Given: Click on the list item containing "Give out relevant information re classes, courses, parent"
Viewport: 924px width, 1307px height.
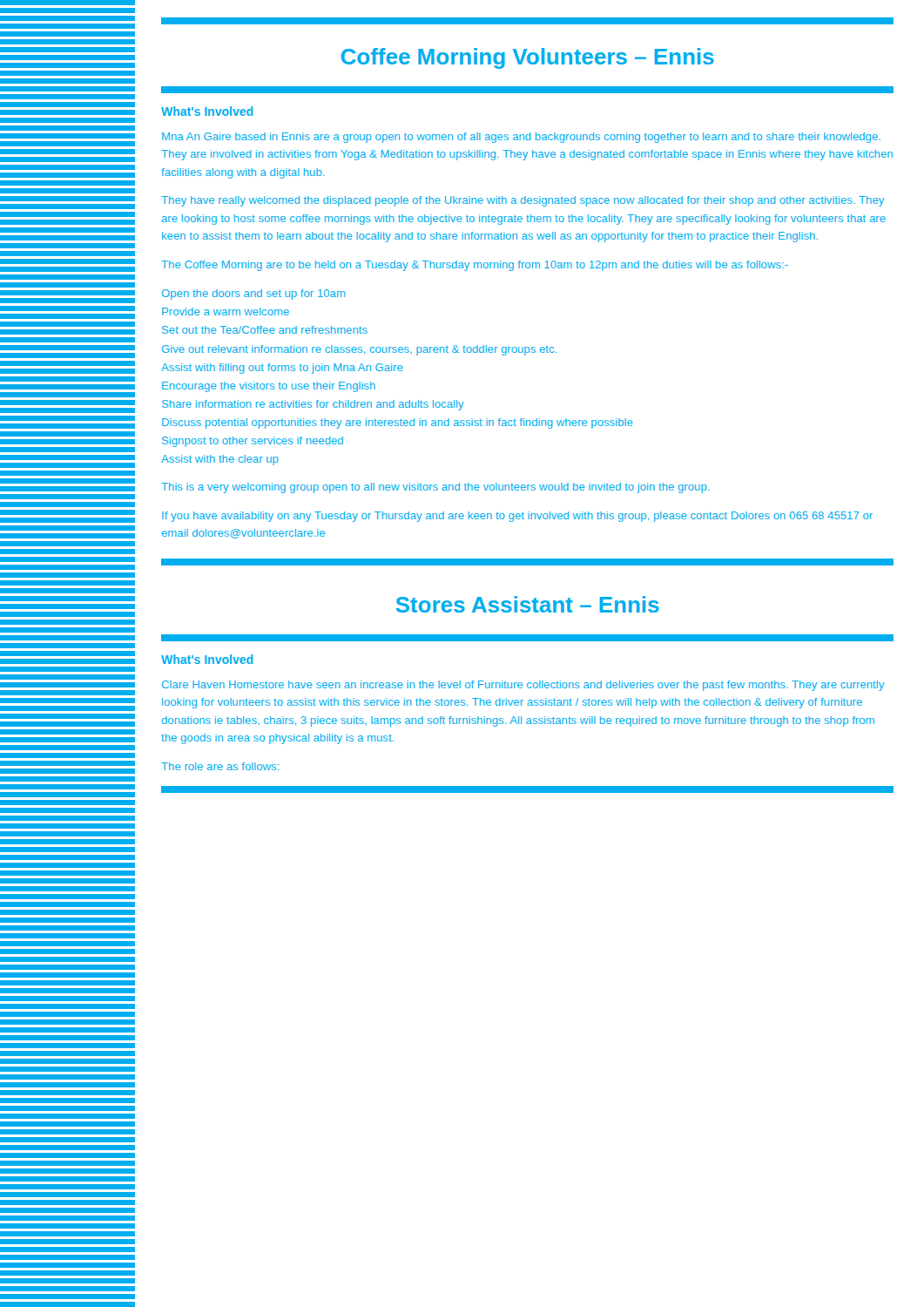Looking at the screenshot, I should tap(359, 349).
